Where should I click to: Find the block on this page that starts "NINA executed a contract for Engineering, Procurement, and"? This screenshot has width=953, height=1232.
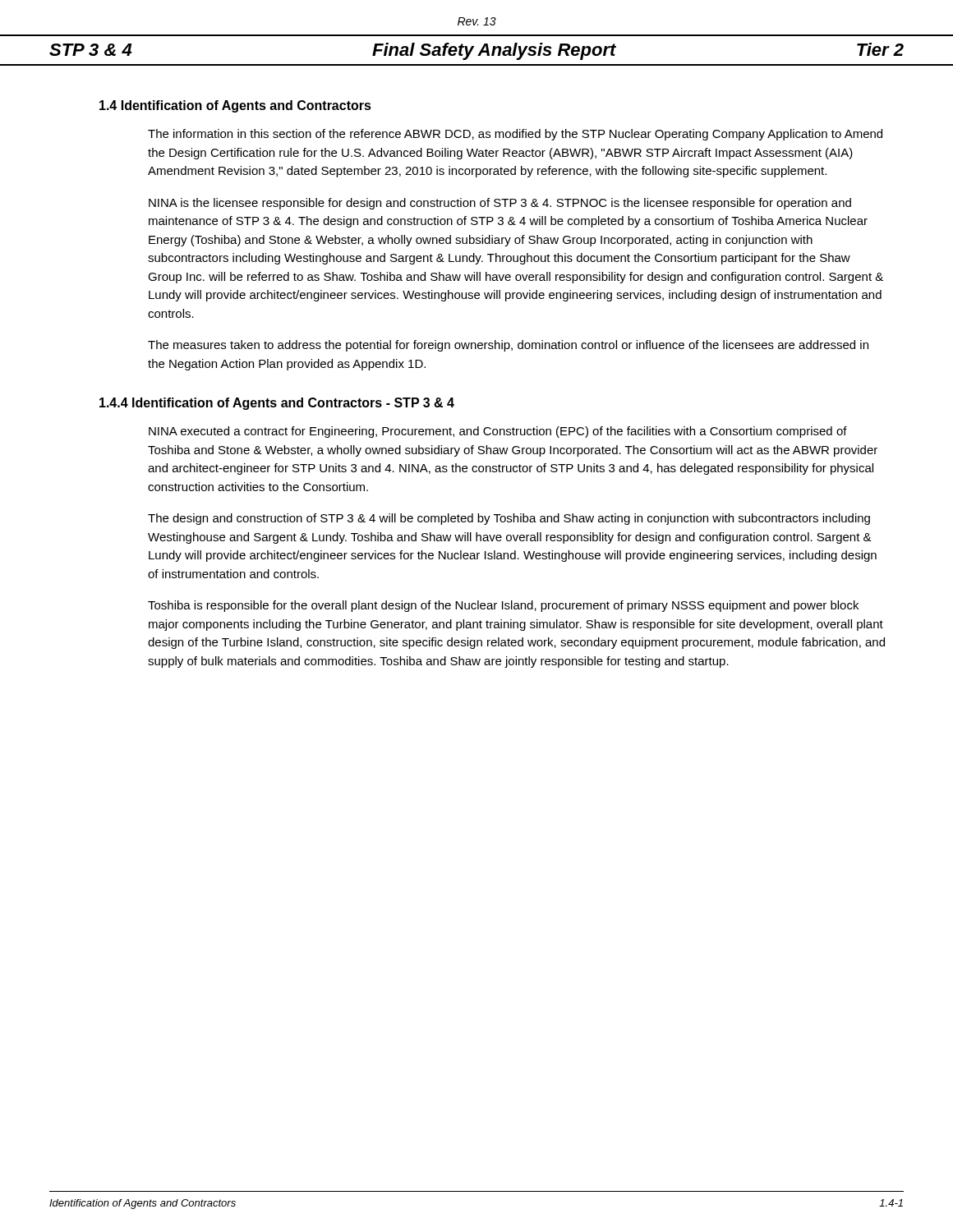[513, 458]
